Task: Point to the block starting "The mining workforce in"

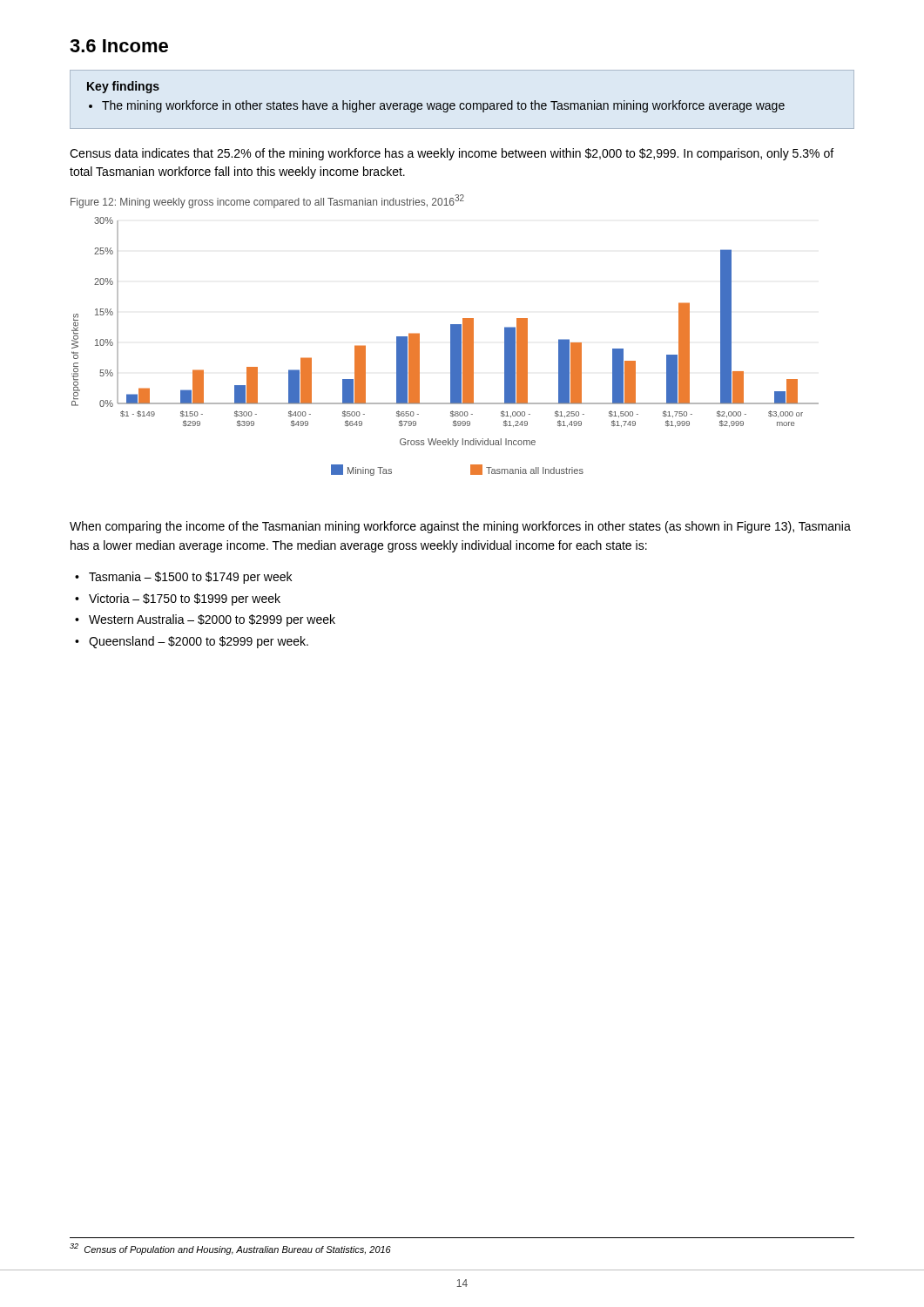Action: coord(443,105)
